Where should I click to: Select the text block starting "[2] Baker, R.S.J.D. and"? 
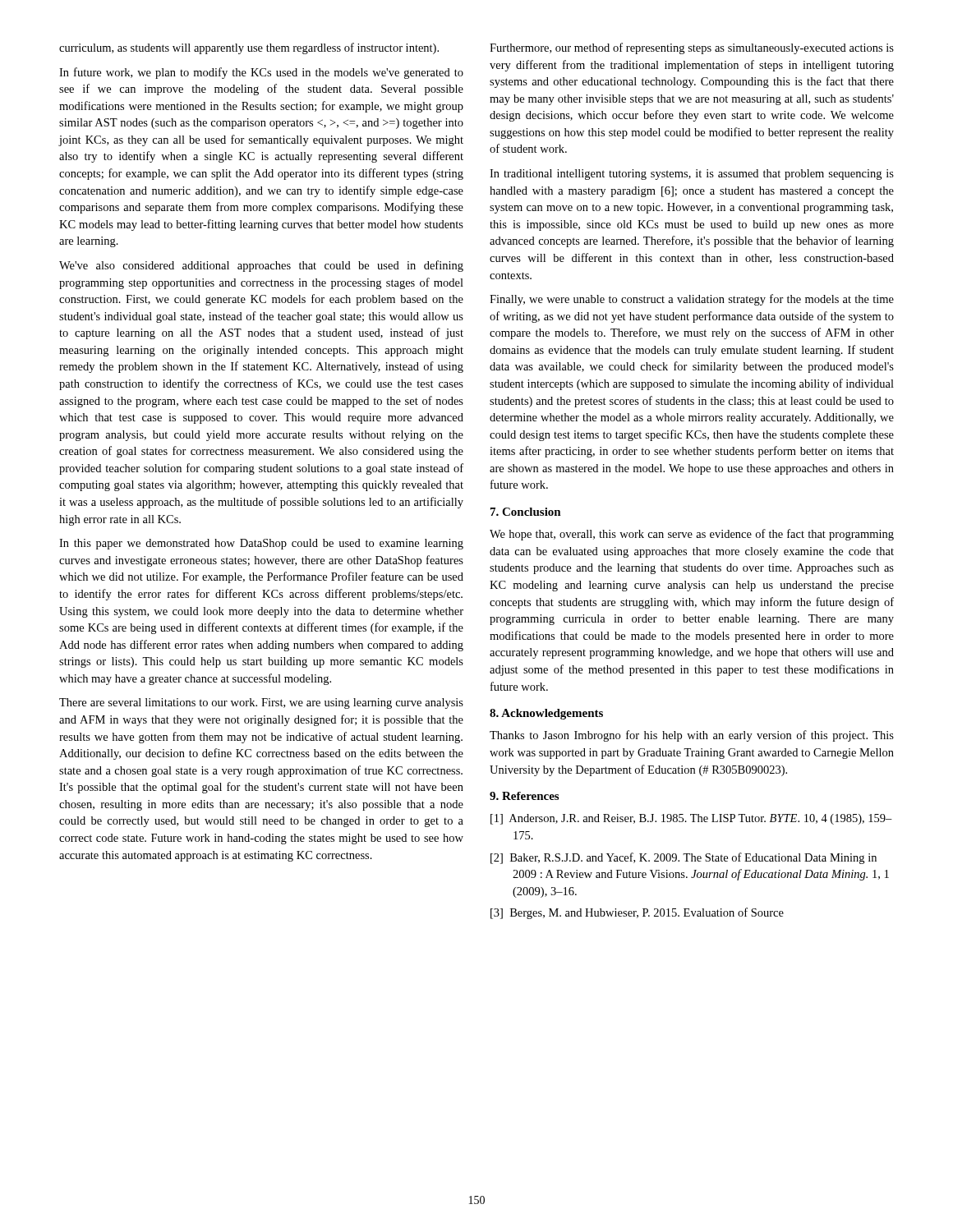click(690, 874)
